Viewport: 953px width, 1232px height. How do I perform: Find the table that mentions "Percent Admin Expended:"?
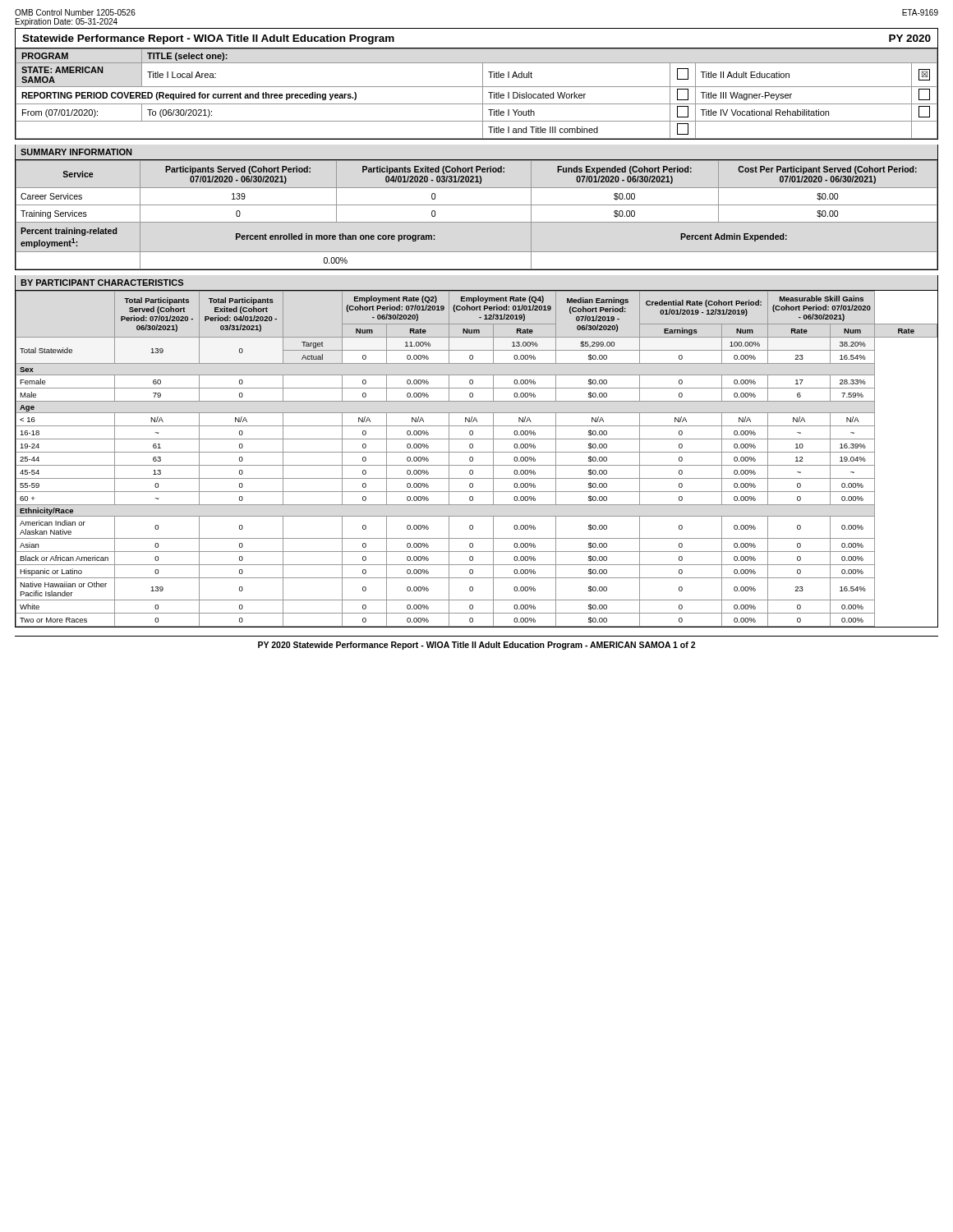click(x=476, y=215)
